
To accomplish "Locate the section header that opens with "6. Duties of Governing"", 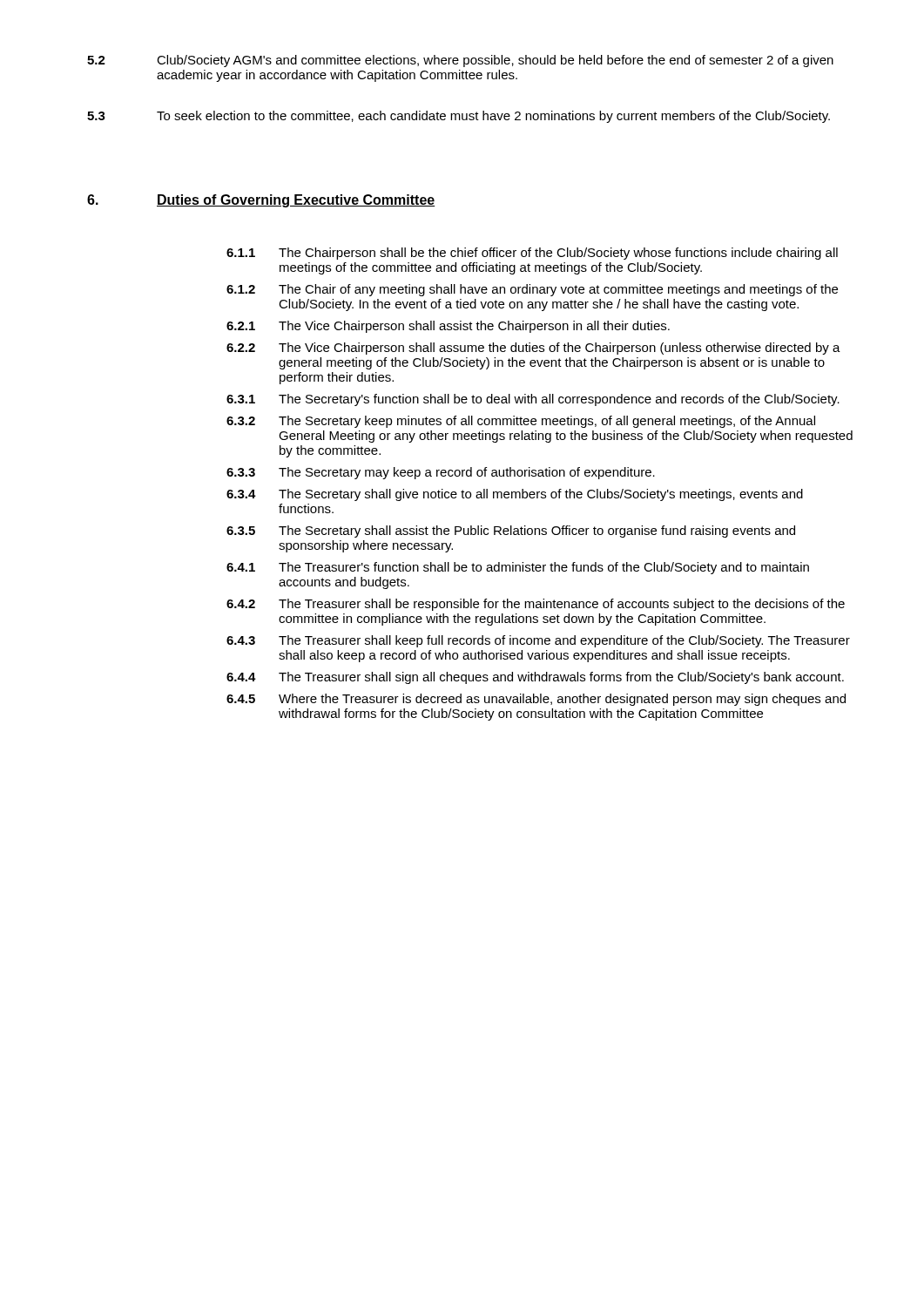I will 261,200.
